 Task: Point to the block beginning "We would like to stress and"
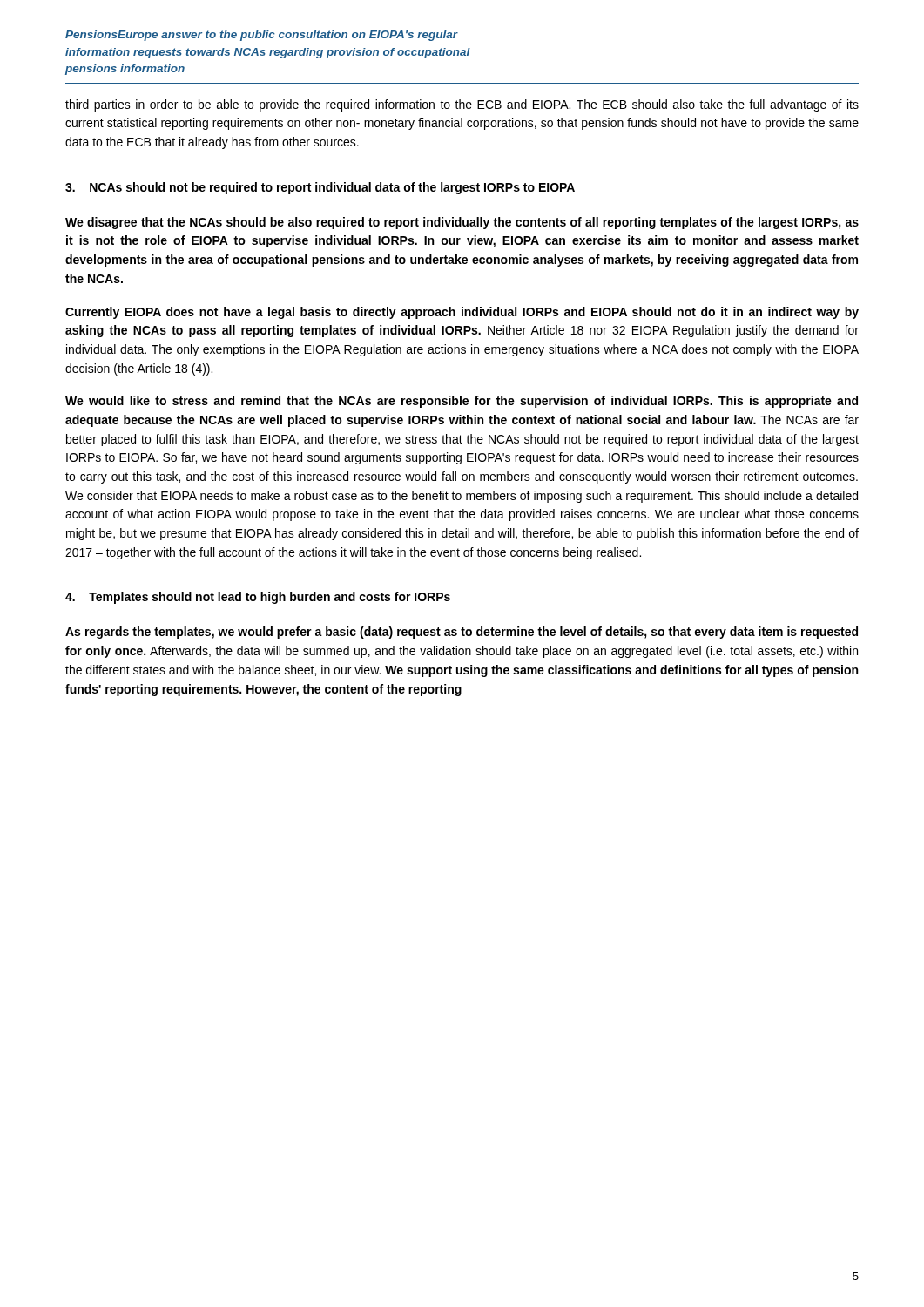click(462, 477)
